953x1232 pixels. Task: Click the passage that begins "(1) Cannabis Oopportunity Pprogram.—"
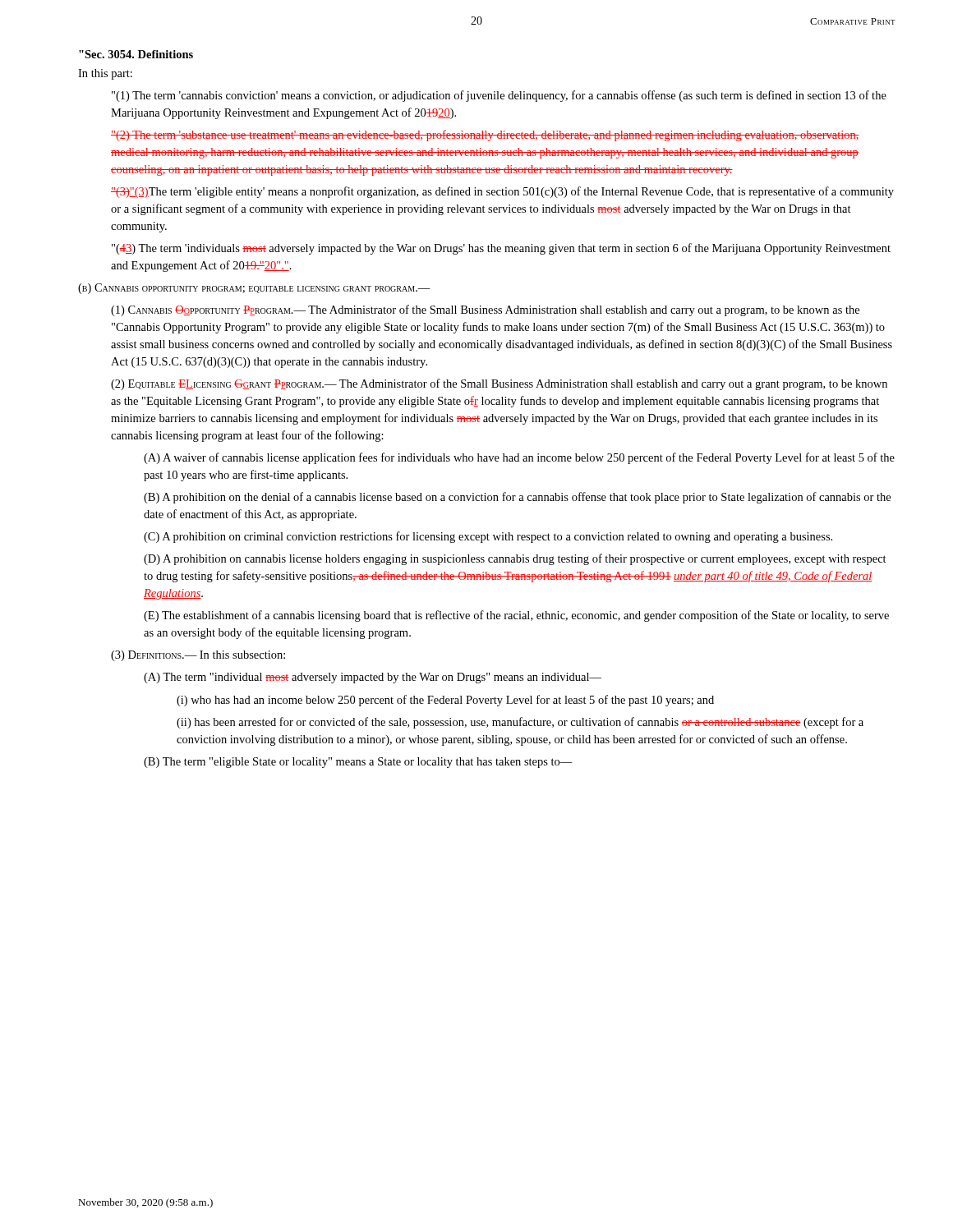pos(502,336)
